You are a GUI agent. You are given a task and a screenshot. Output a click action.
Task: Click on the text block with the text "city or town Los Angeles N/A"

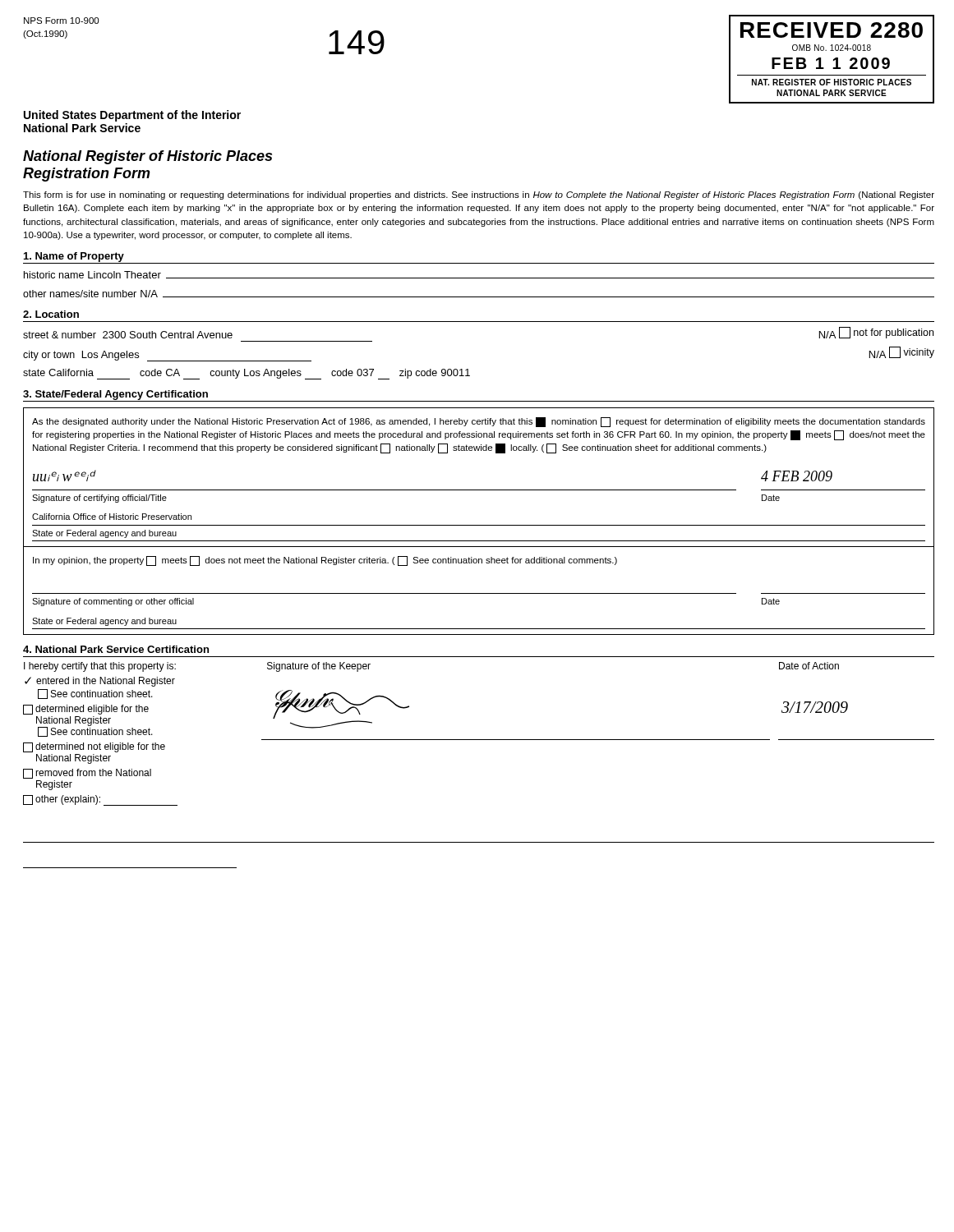click(89, 354)
